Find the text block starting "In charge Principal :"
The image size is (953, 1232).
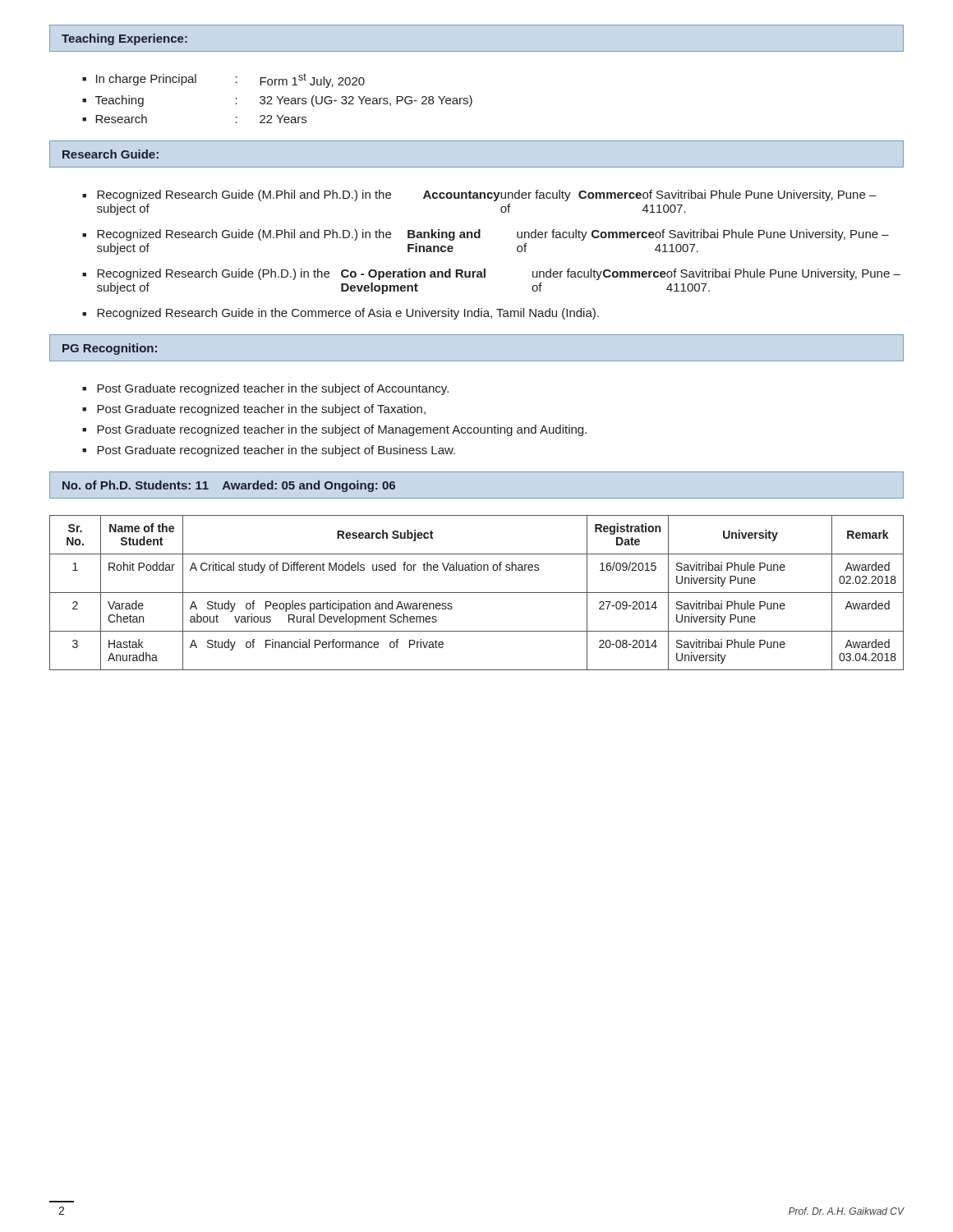tap(143, 79)
